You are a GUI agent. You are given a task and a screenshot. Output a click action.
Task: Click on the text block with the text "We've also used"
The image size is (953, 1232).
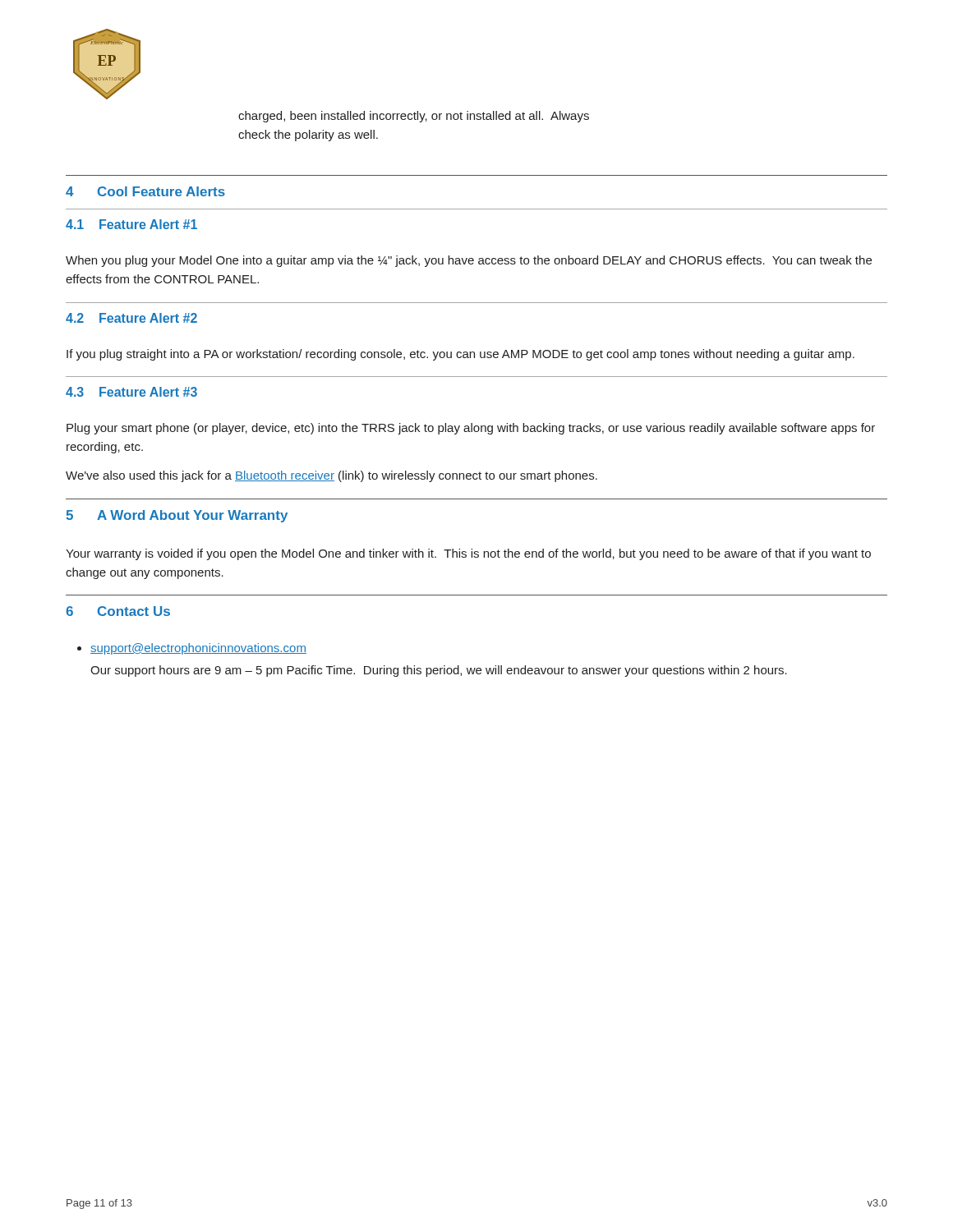point(332,475)
